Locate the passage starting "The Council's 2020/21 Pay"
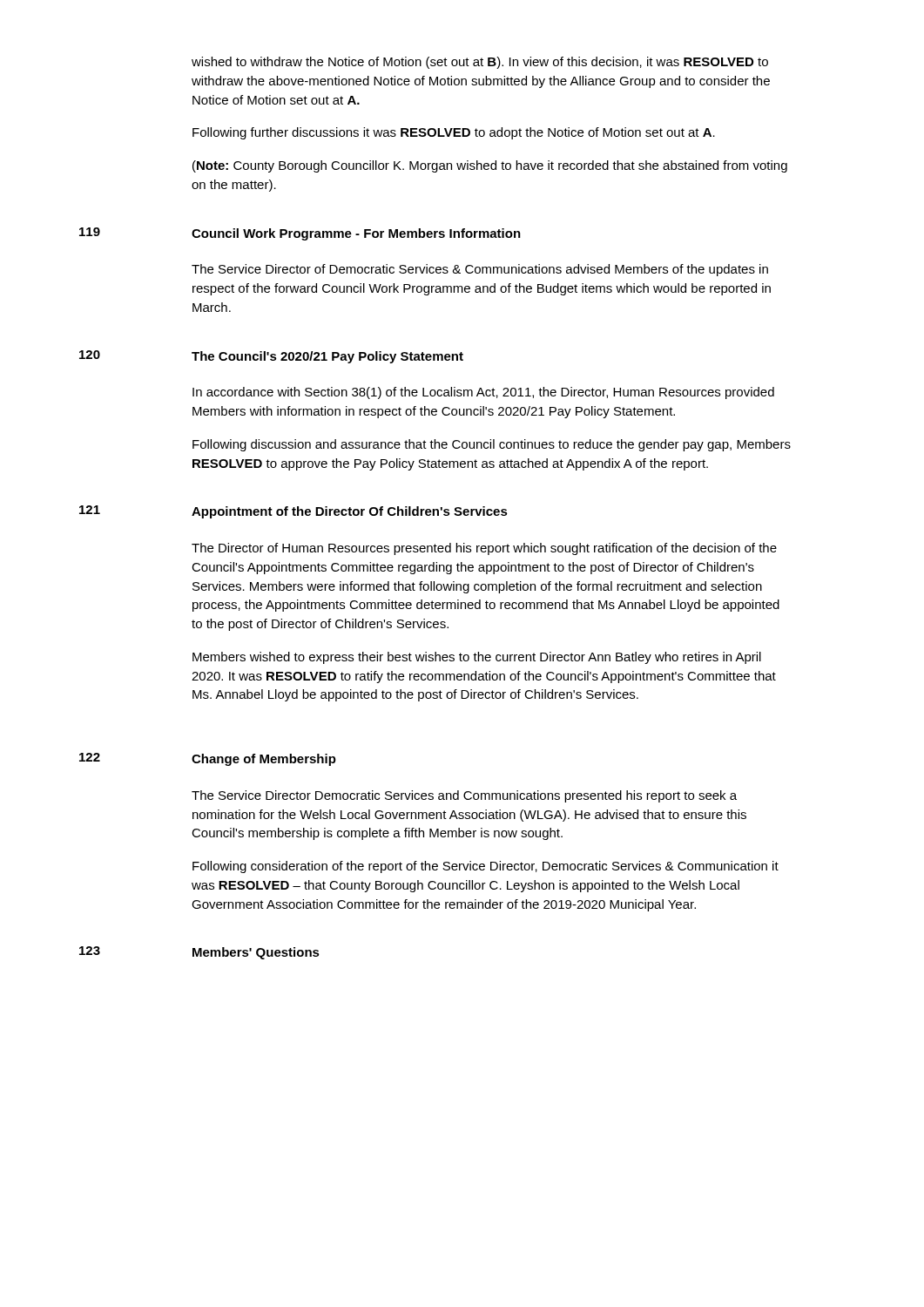 coord(327,356)
